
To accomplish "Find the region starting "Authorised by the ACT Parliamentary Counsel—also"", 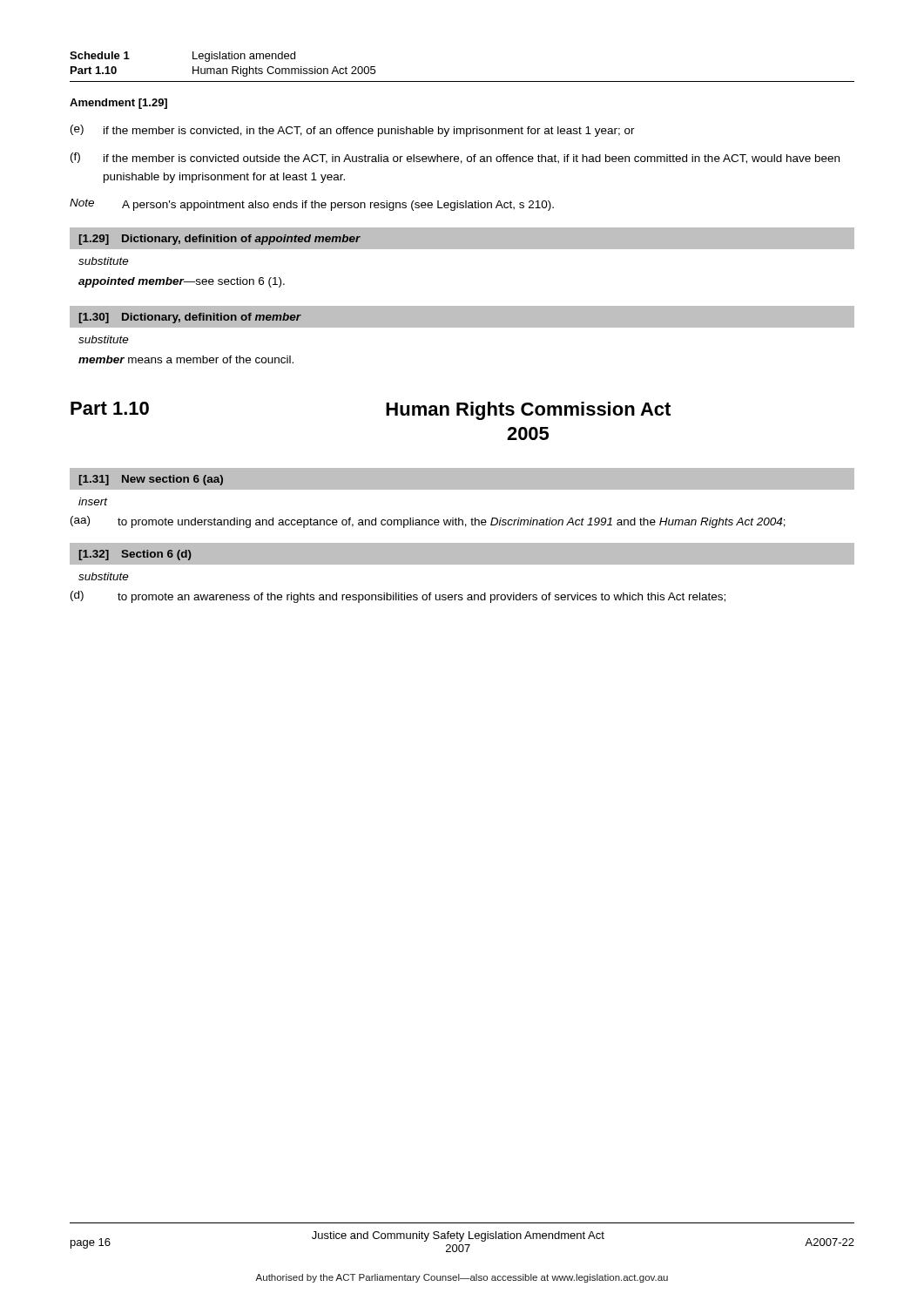I will [x=462, y=1277].
